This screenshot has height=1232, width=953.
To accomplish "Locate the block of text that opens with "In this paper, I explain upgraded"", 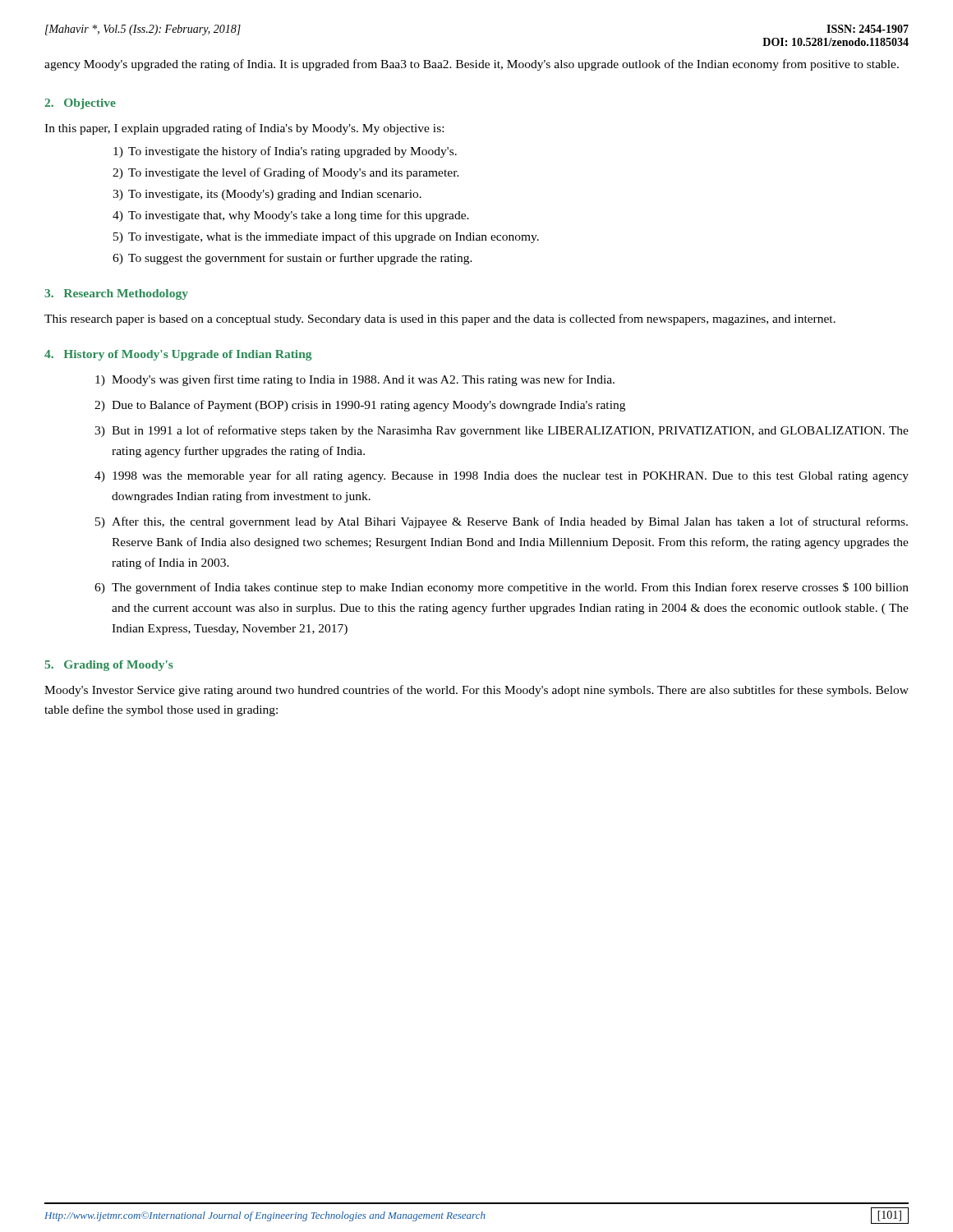I will pos(245,128).
